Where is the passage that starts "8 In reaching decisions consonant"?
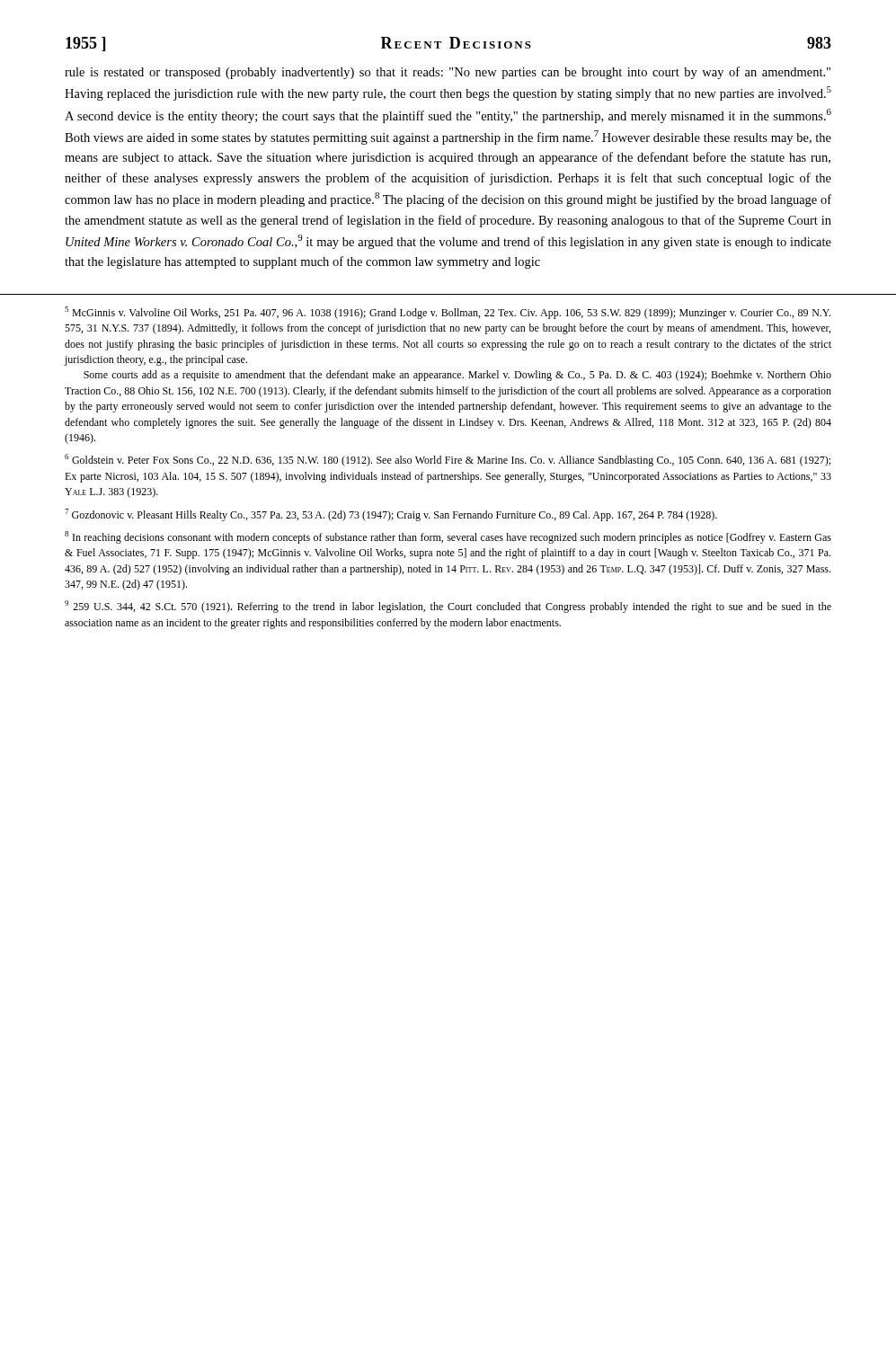Image resolution: width=896 pixels, height=1348 pixels. tap(448, 560)
